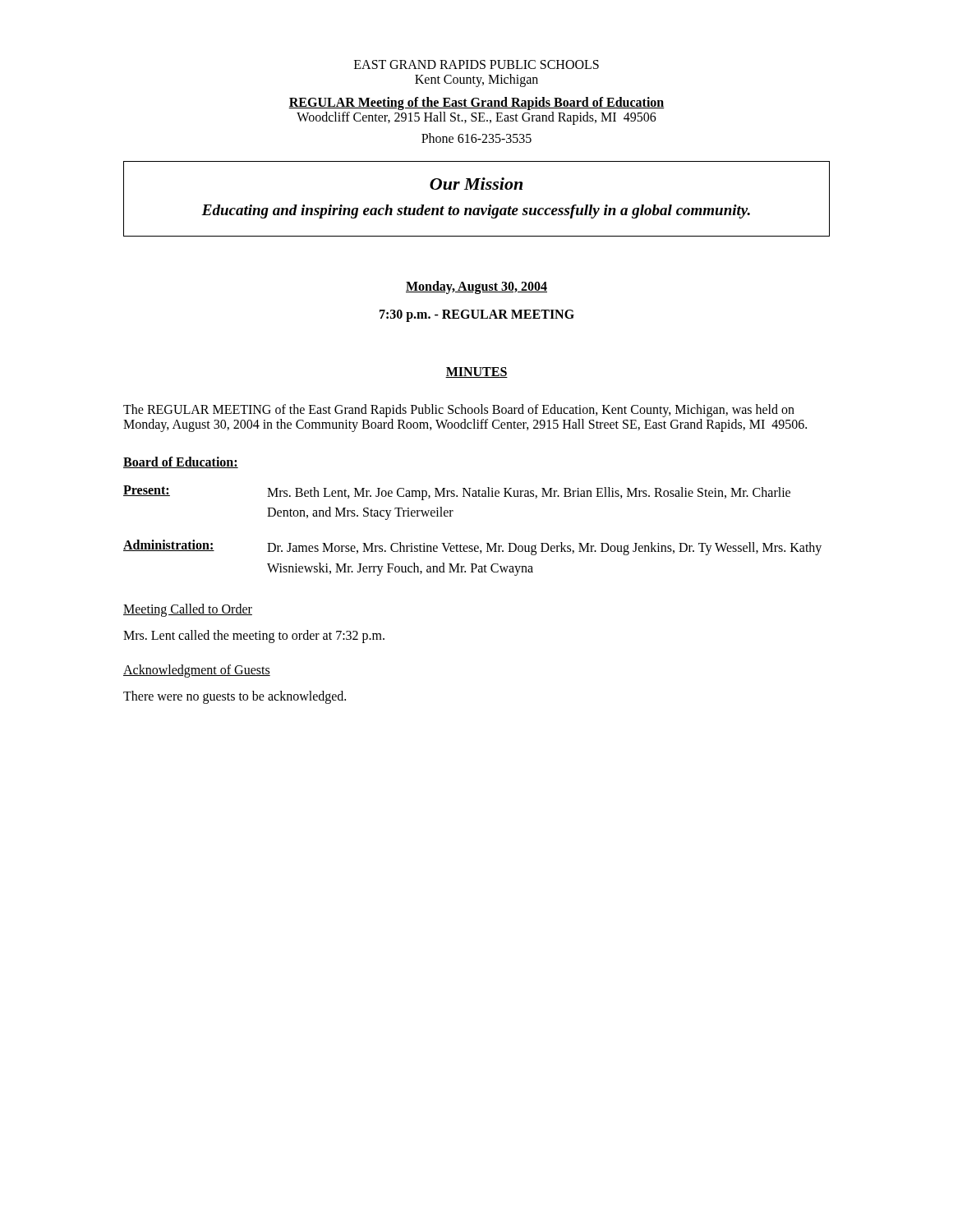Find "Phone 616-235-3535" on this page
The height and width of the screenshot is (1232, 953).
coord(476,138)
